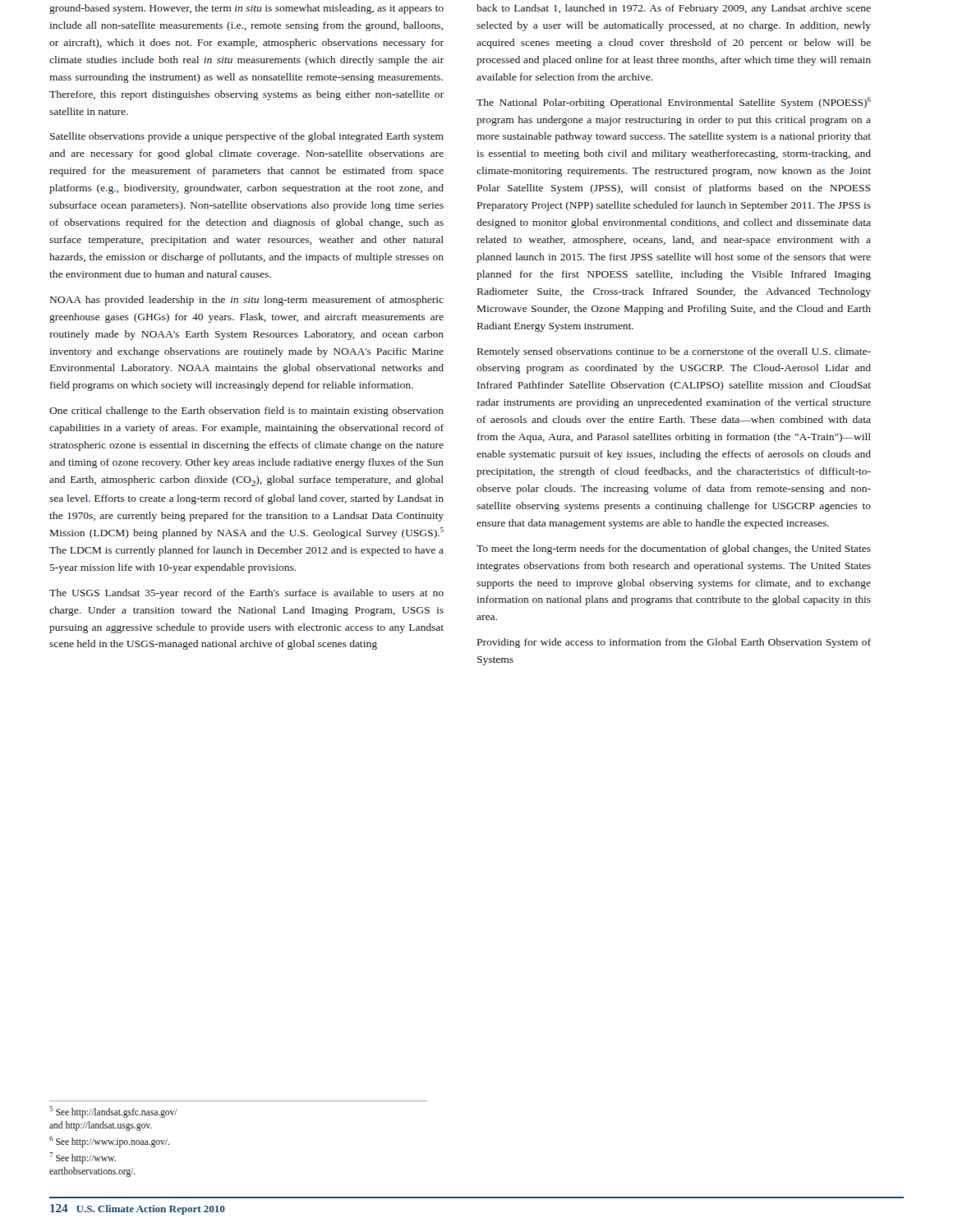Select the text block that reads "The National Polar-orbiting Operational"

[674, 214]
